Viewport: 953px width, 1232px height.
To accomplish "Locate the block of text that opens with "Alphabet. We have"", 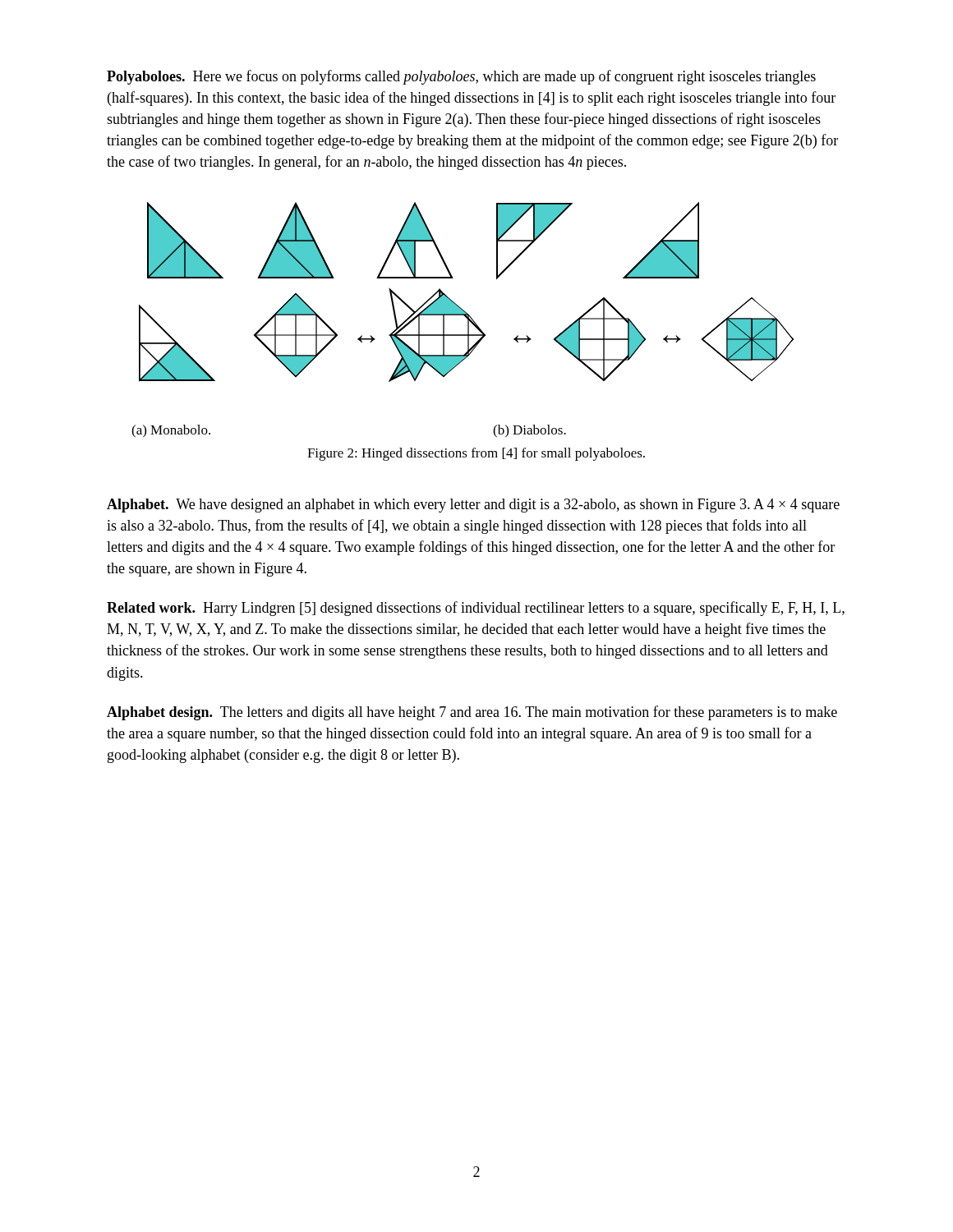I will (x=473, y=536).
